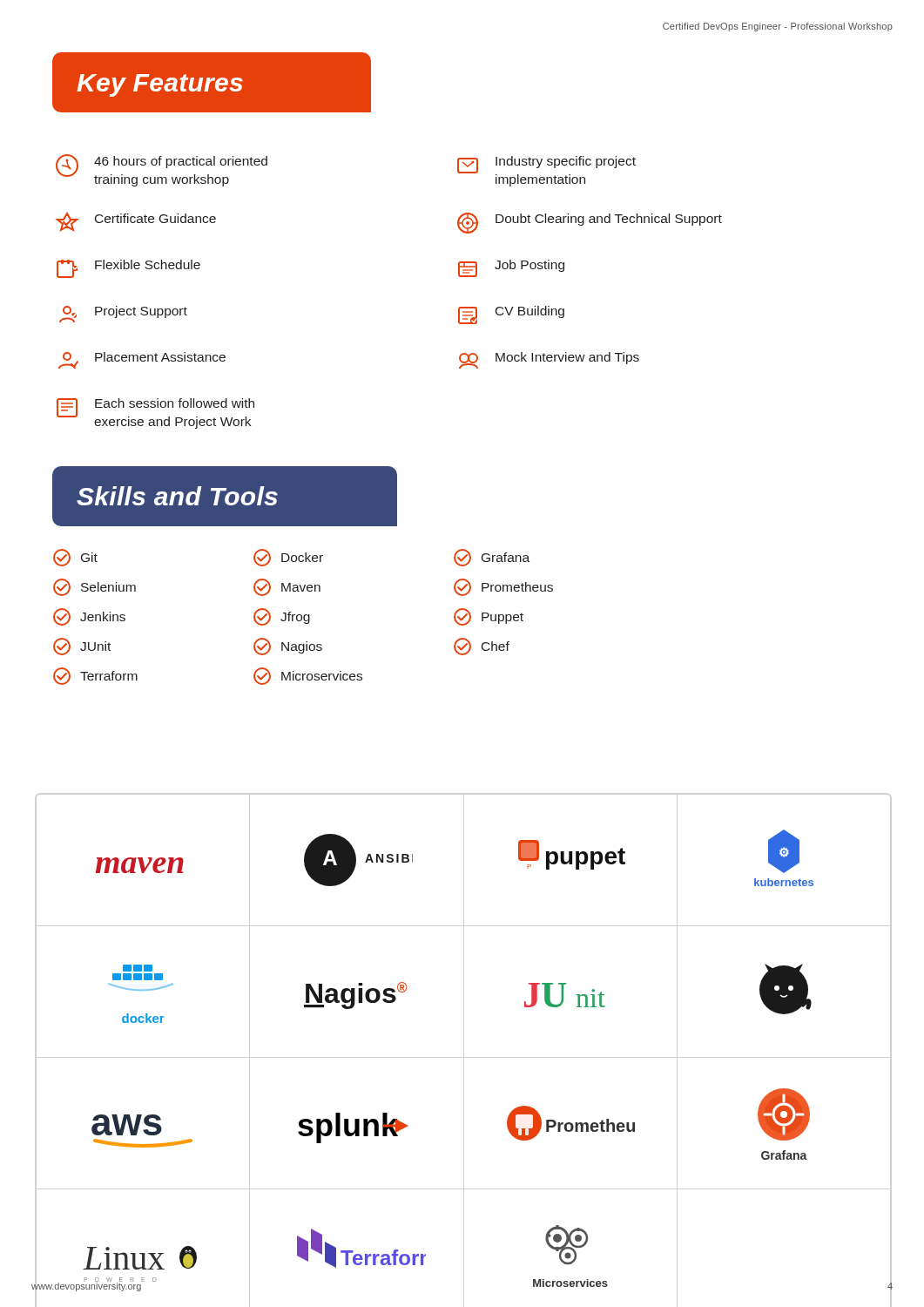Select the list item that says "Certificate Guidance"
The width and height of the screenshot is (924, 1307).
point(134,223)
